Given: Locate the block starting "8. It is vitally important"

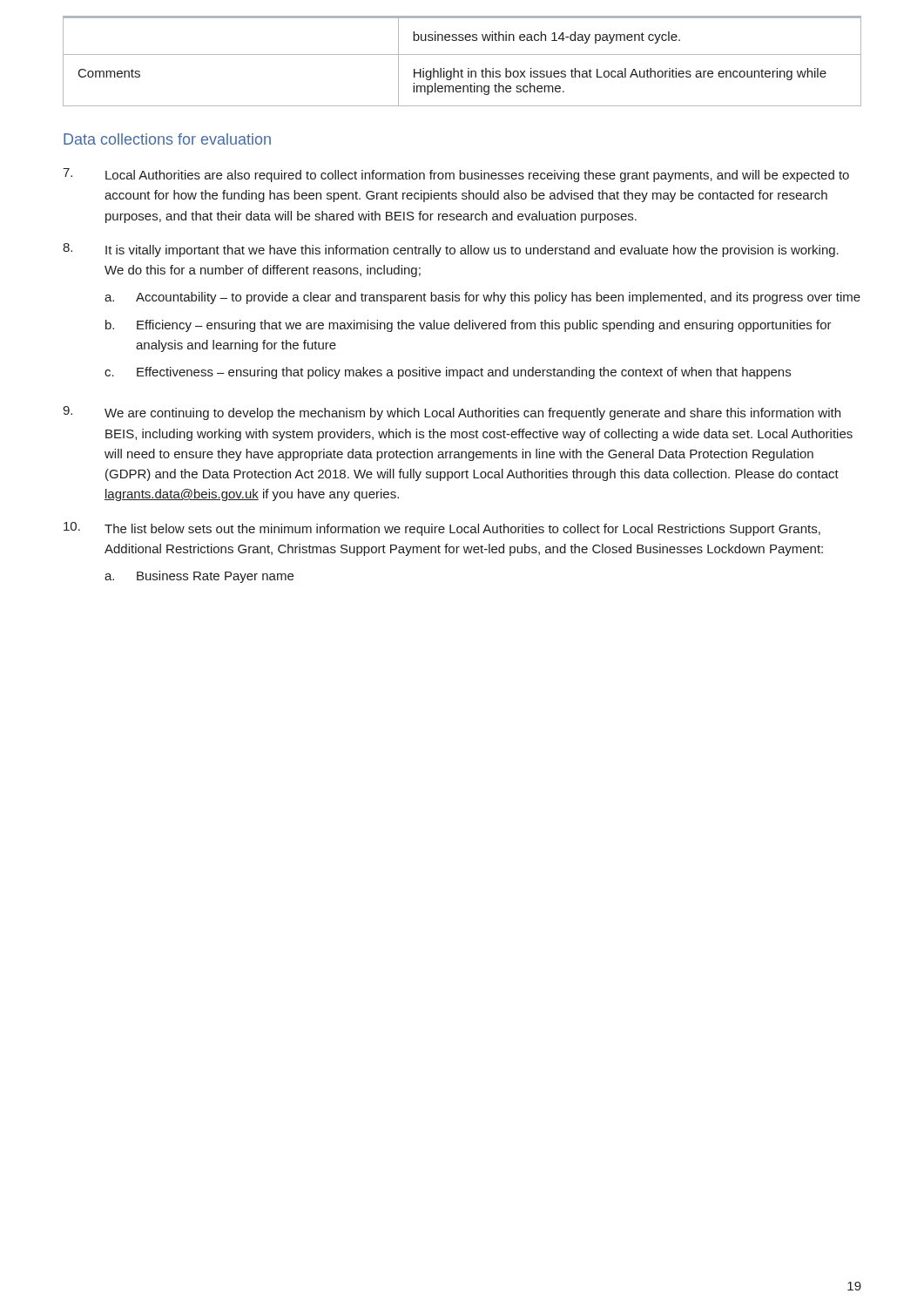Looking at the screenshot, I should [462, 314].
